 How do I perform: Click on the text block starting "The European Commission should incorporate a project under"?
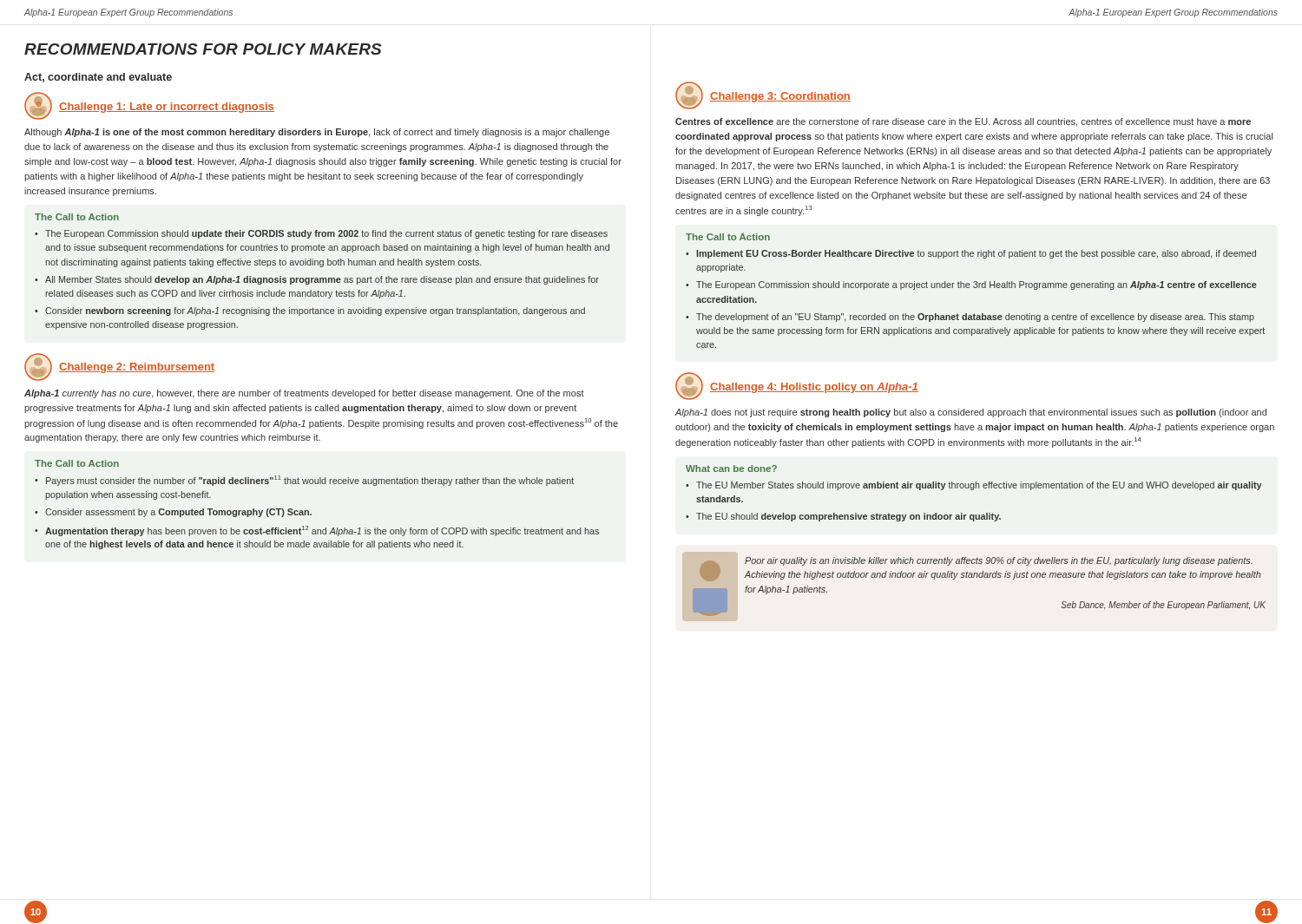(976, 292)
